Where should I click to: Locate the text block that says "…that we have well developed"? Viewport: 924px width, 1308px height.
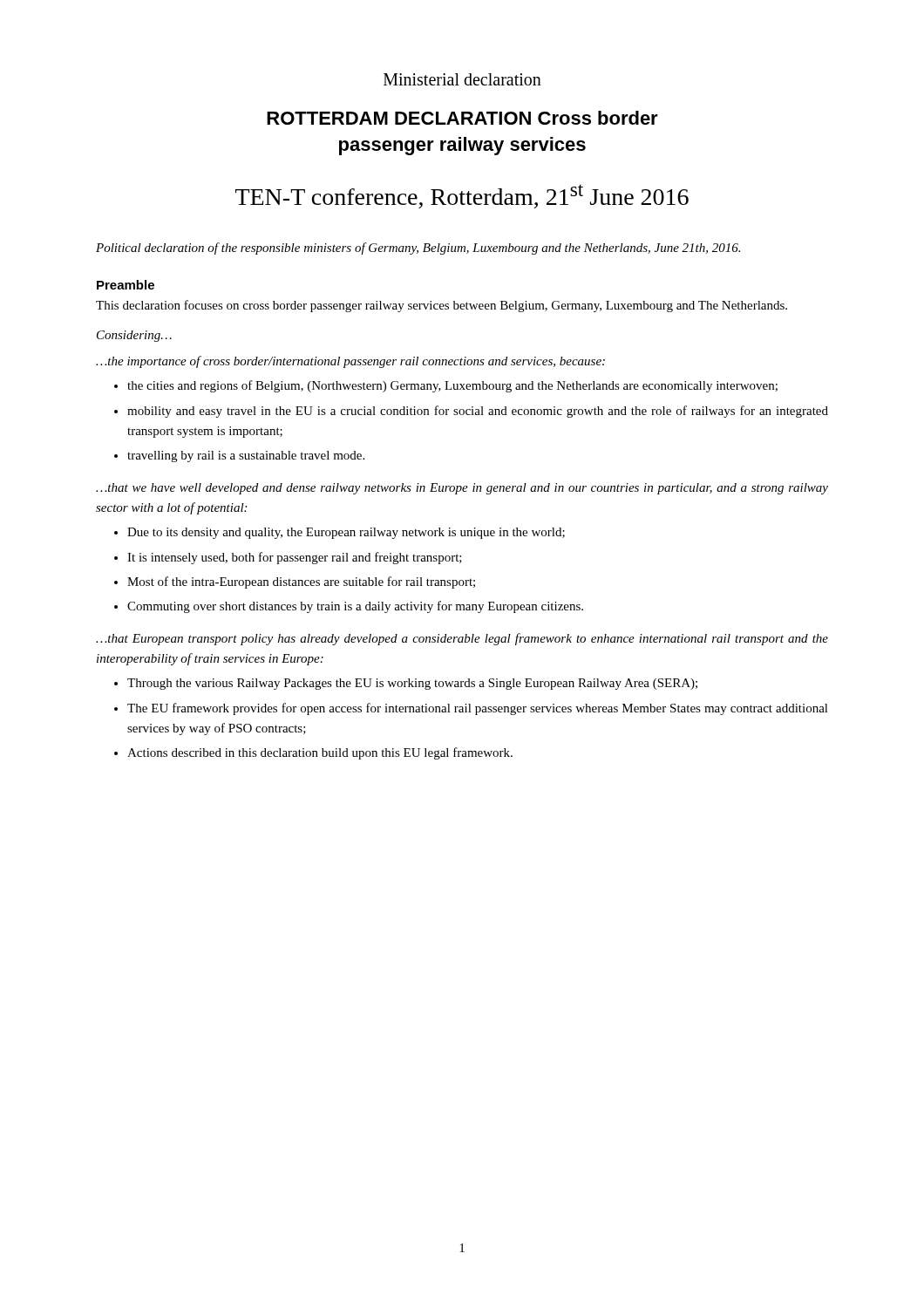462,498
